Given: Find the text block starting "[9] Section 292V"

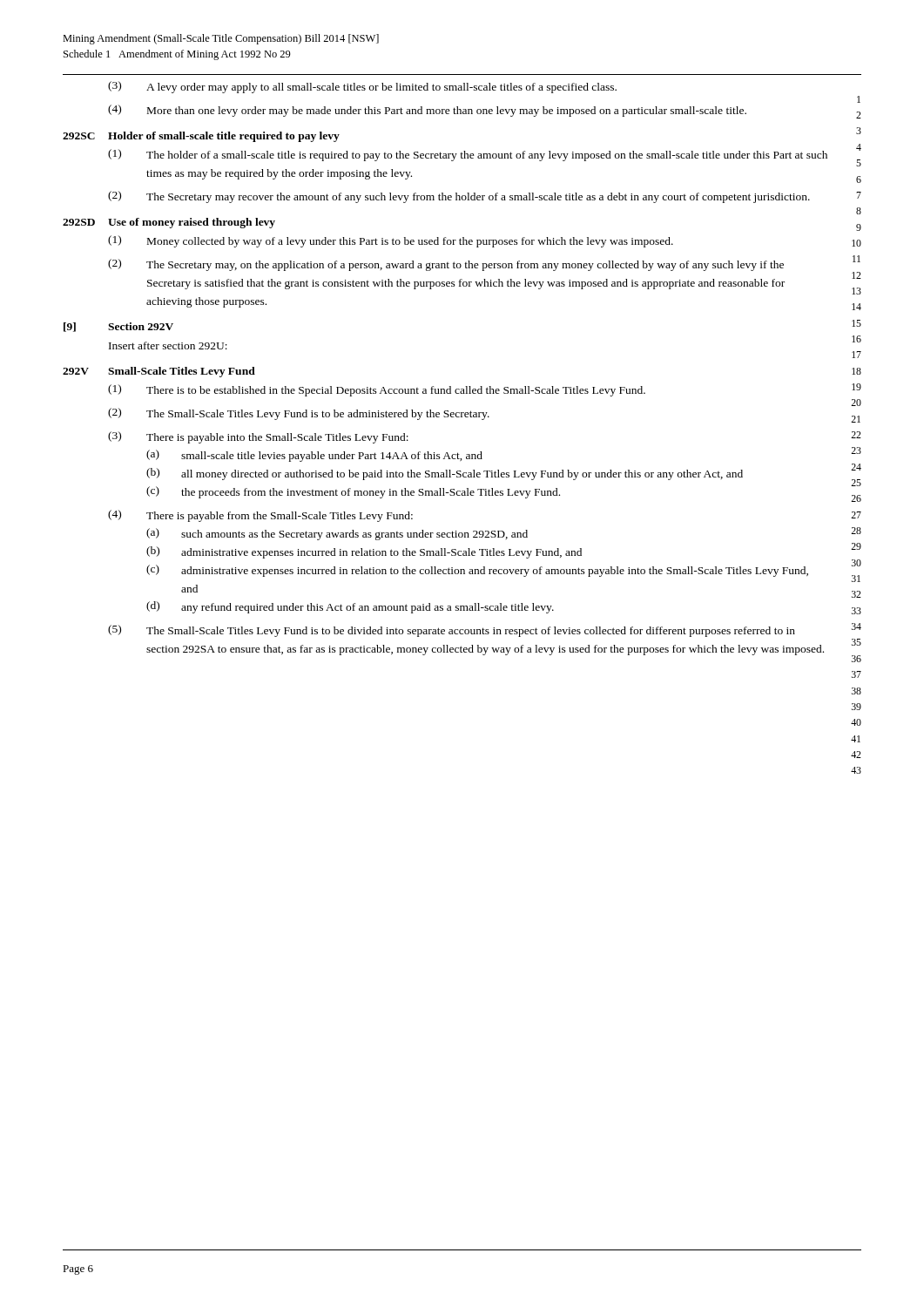Looking at the screenshot, I should (118, 327).
